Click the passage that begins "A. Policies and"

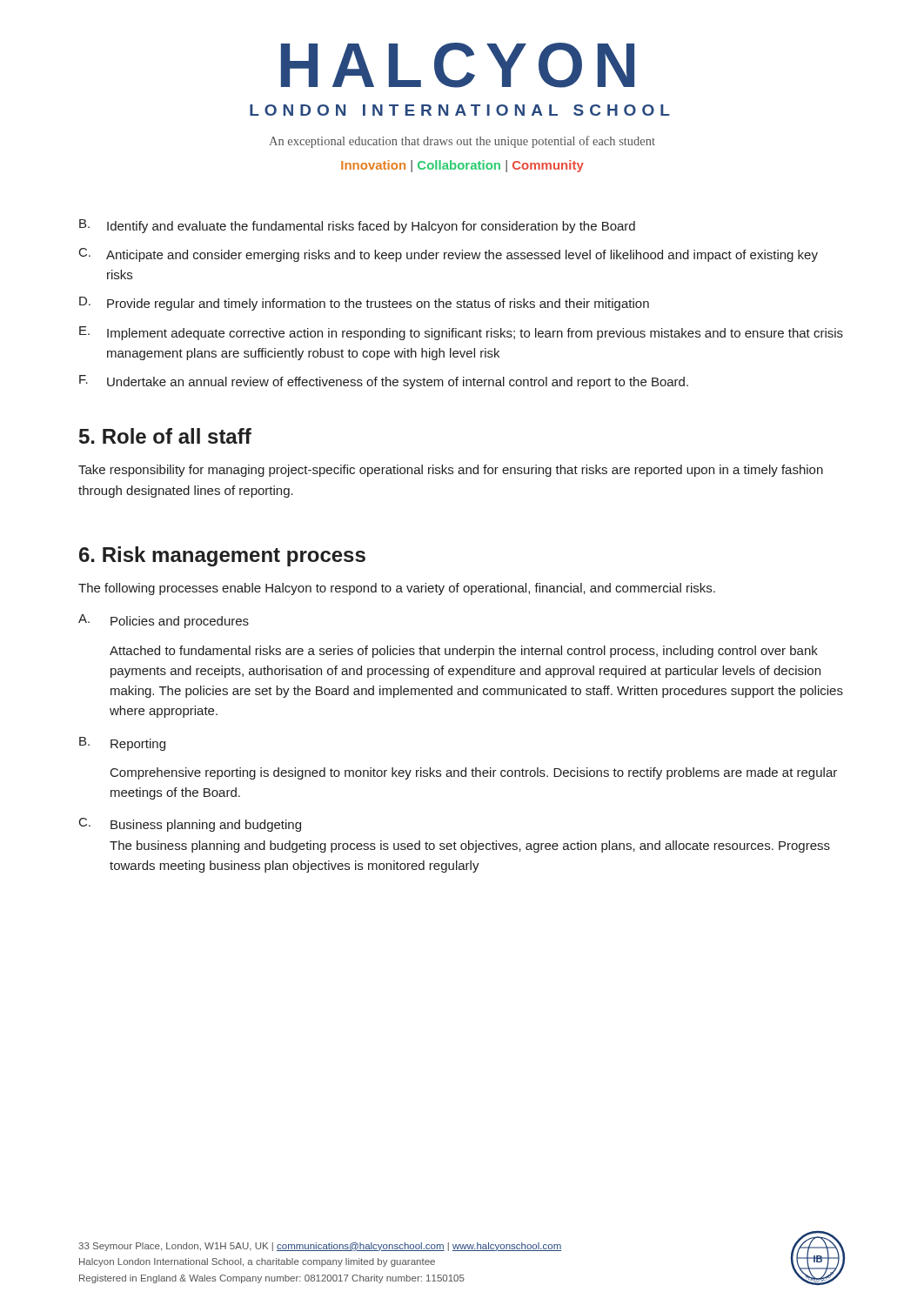(462, 666)
